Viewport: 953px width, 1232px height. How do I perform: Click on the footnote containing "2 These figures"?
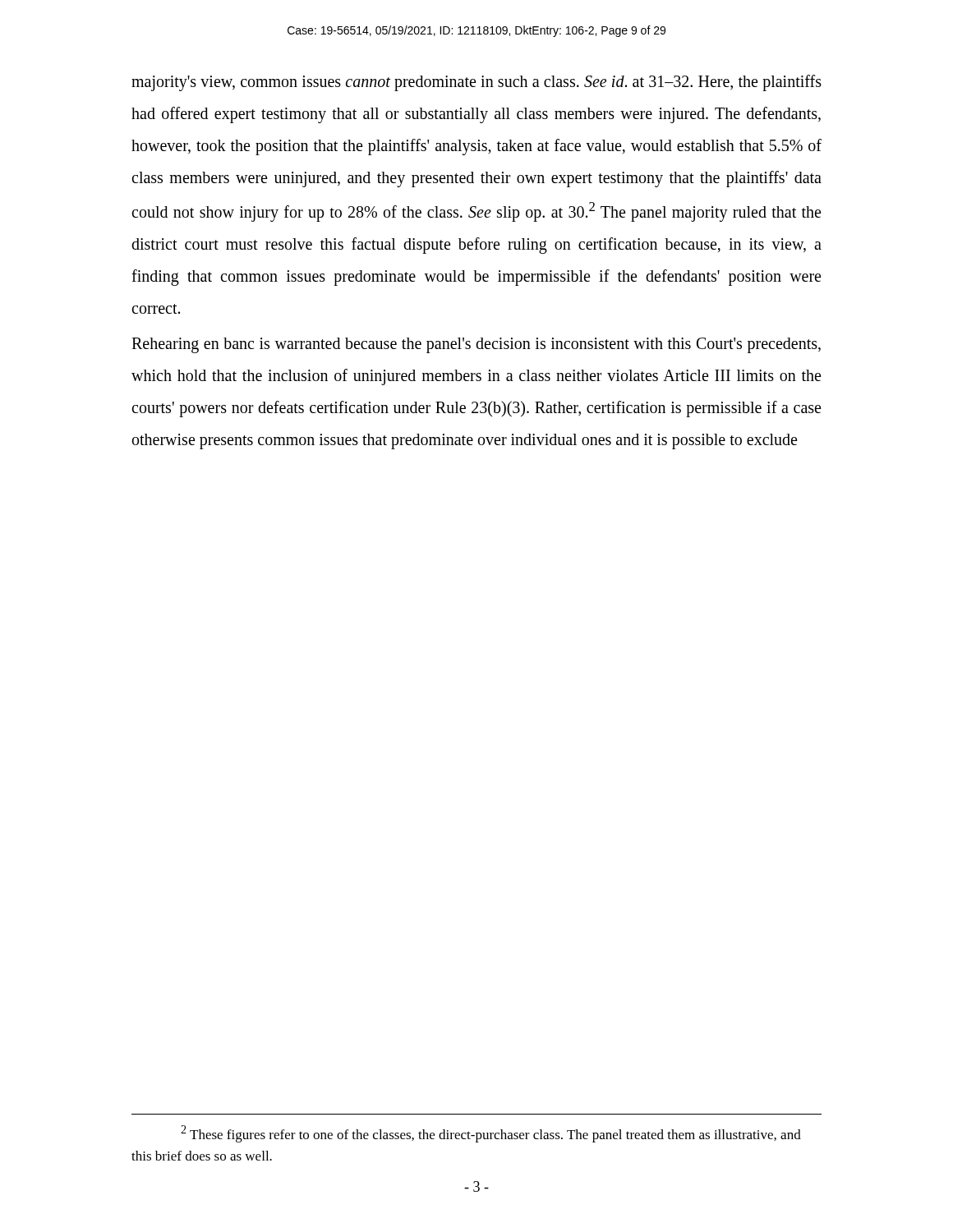point(476,1144)
